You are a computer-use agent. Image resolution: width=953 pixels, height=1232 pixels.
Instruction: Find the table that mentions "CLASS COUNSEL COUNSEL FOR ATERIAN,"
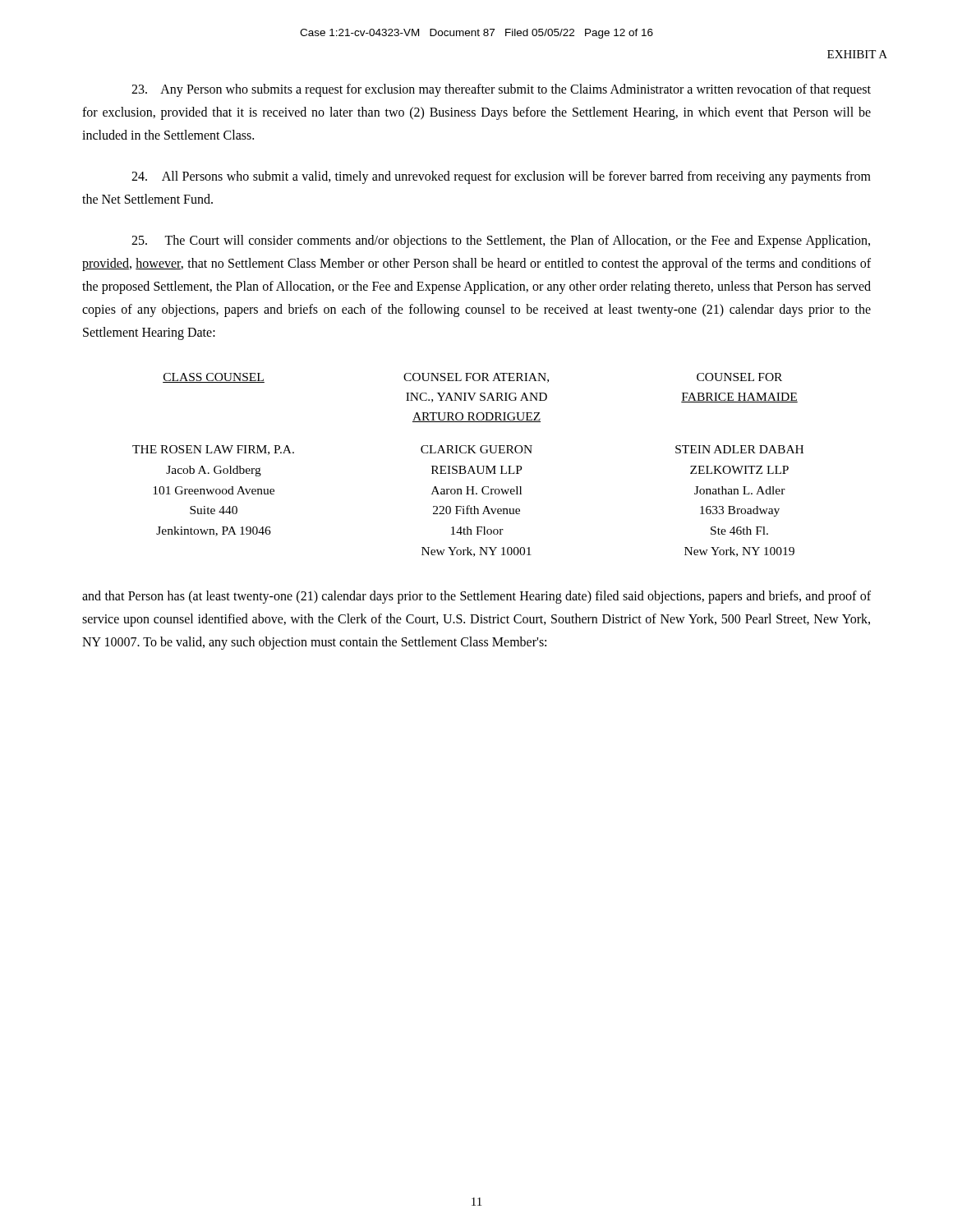point(476,464)
